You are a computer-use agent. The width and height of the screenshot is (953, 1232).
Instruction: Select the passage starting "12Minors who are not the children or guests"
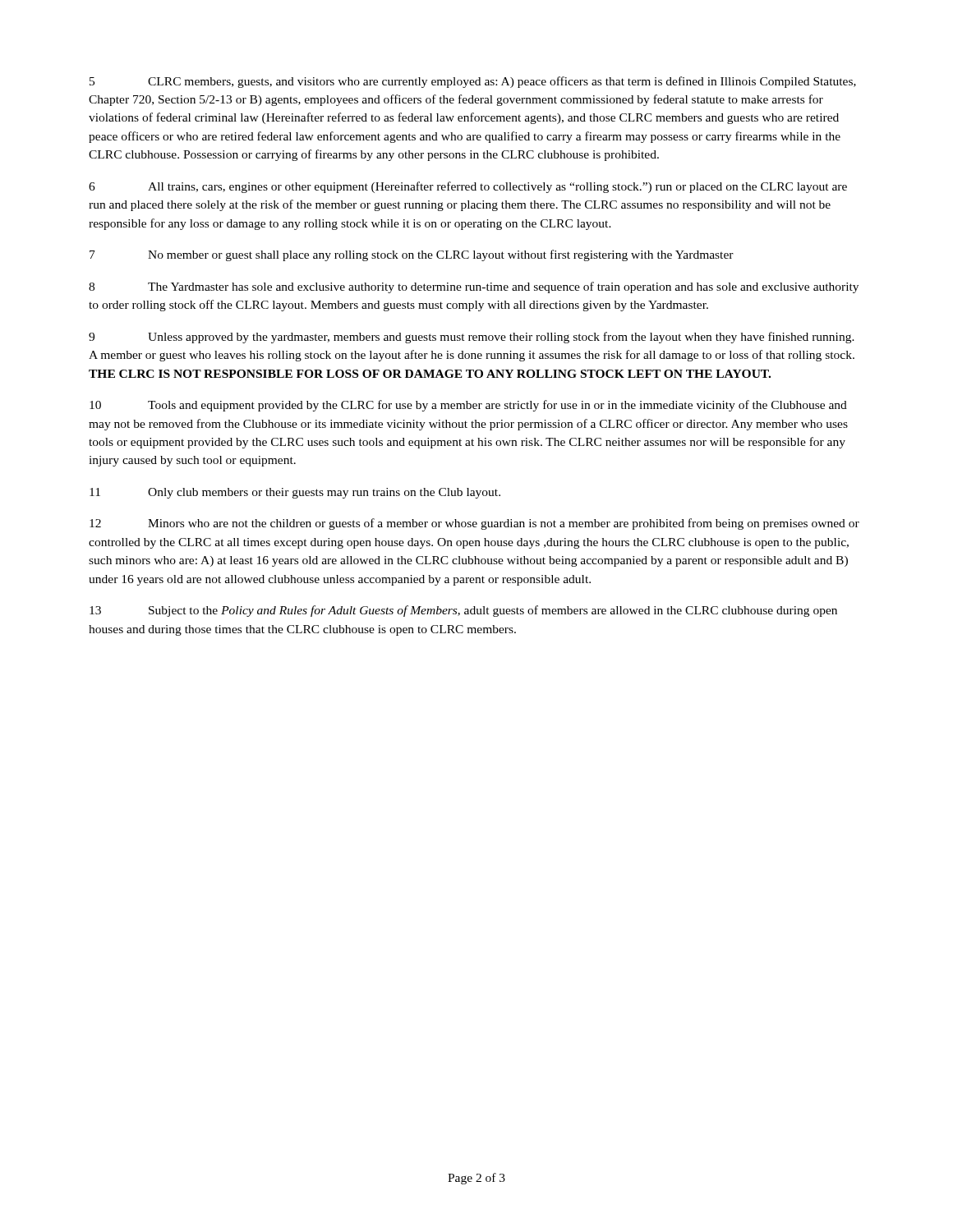point(476,551)
